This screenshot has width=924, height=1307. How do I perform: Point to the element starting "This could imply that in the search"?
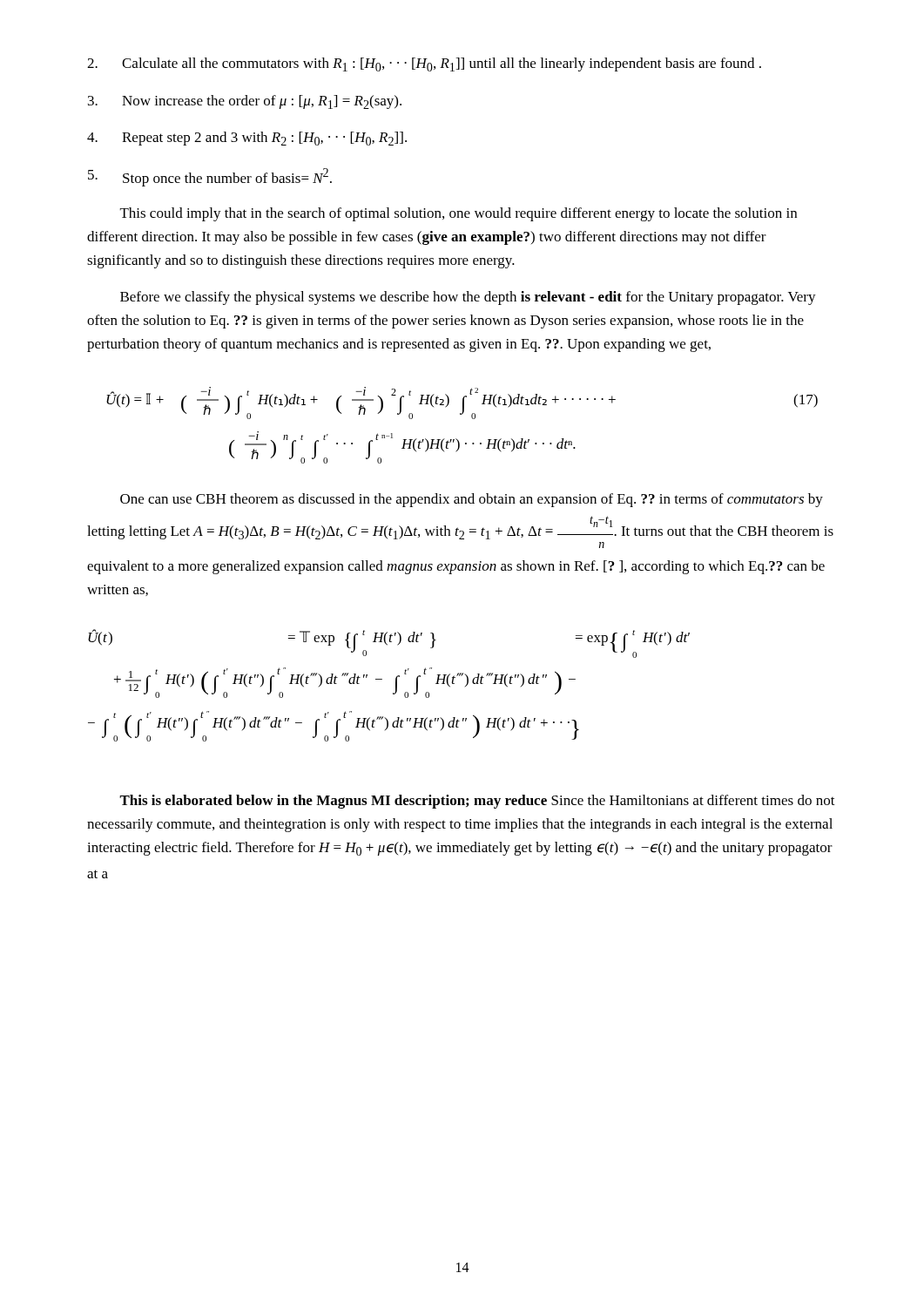click(442, 237)
